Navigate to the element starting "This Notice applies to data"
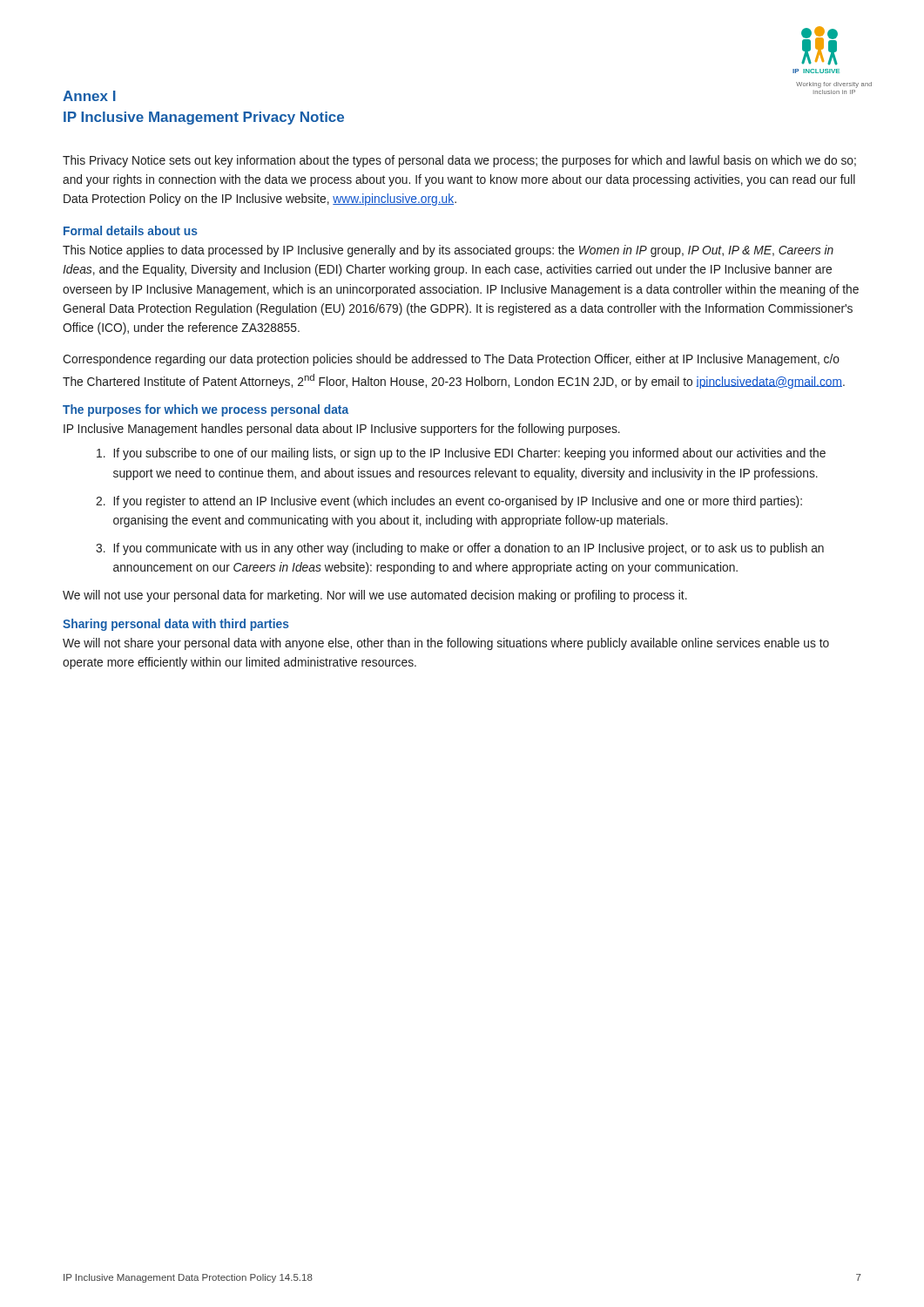This screenshot has height=1307, width=924. 461,289
